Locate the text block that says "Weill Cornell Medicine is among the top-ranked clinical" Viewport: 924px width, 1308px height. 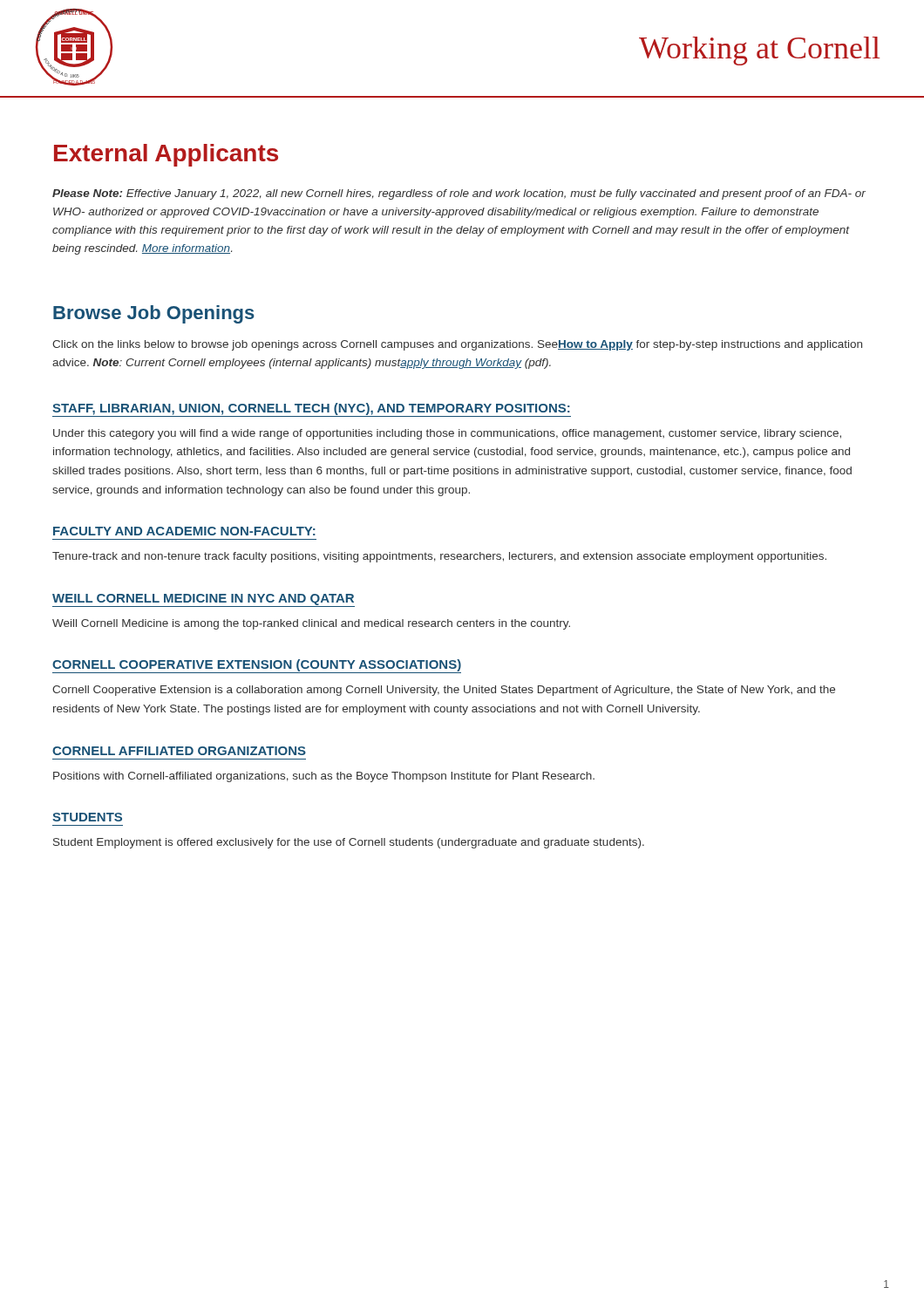click(x=312, y=623)
